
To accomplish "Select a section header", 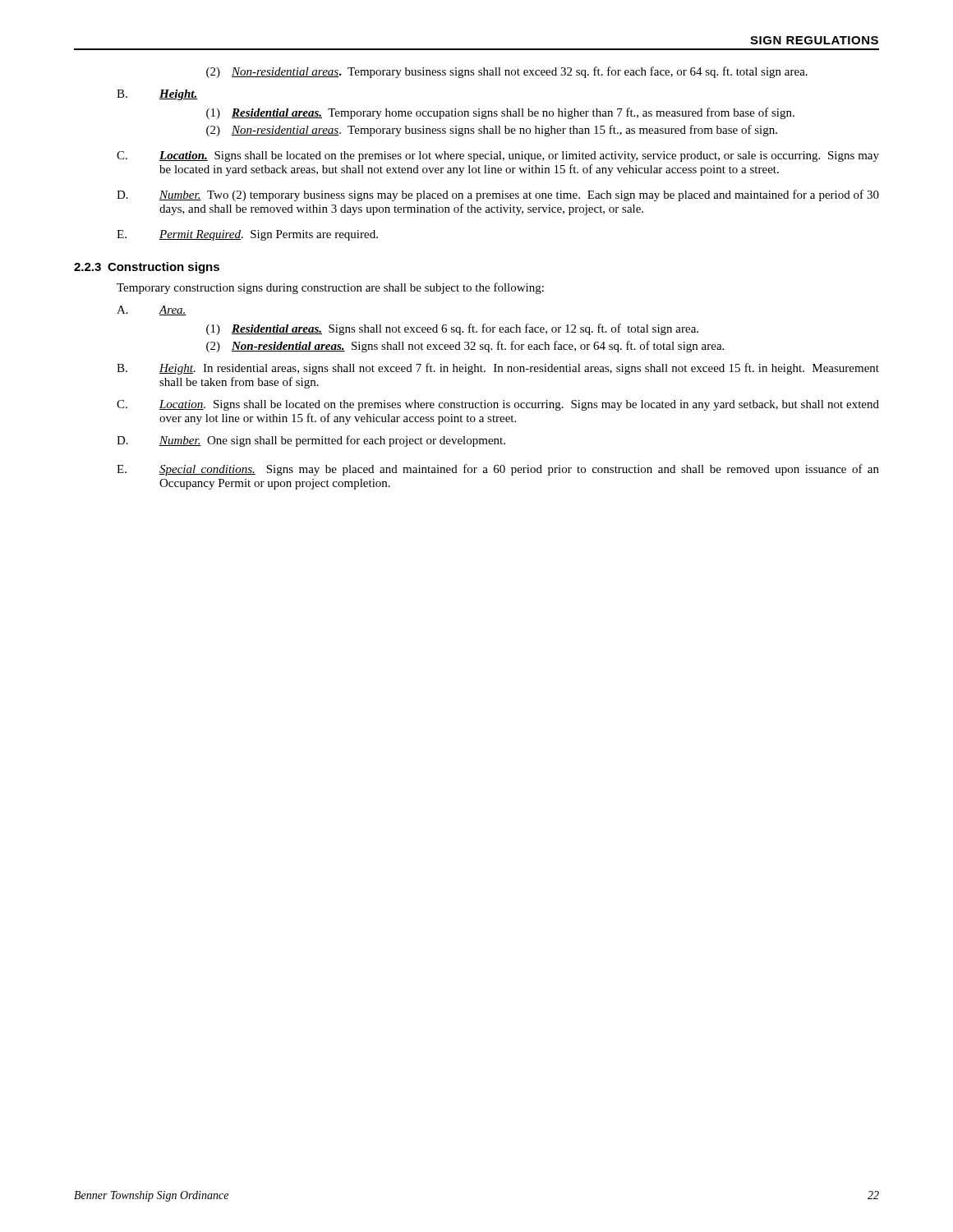I will pyautogui.click(x=147, y=267).
